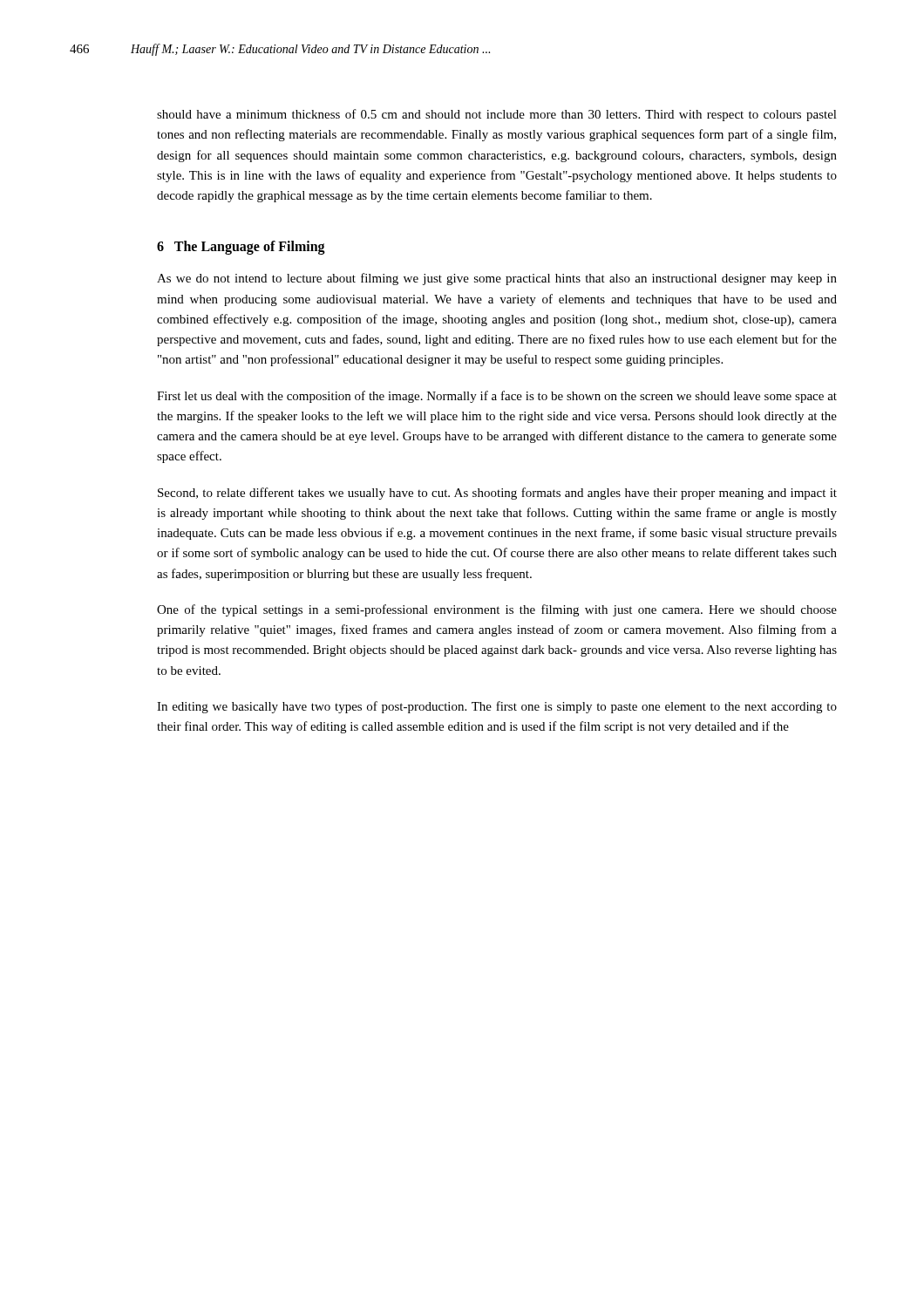Locate the text block that says "First let us"
The height and width of the screenshot is (1308, 924).
tap(497, 426)
